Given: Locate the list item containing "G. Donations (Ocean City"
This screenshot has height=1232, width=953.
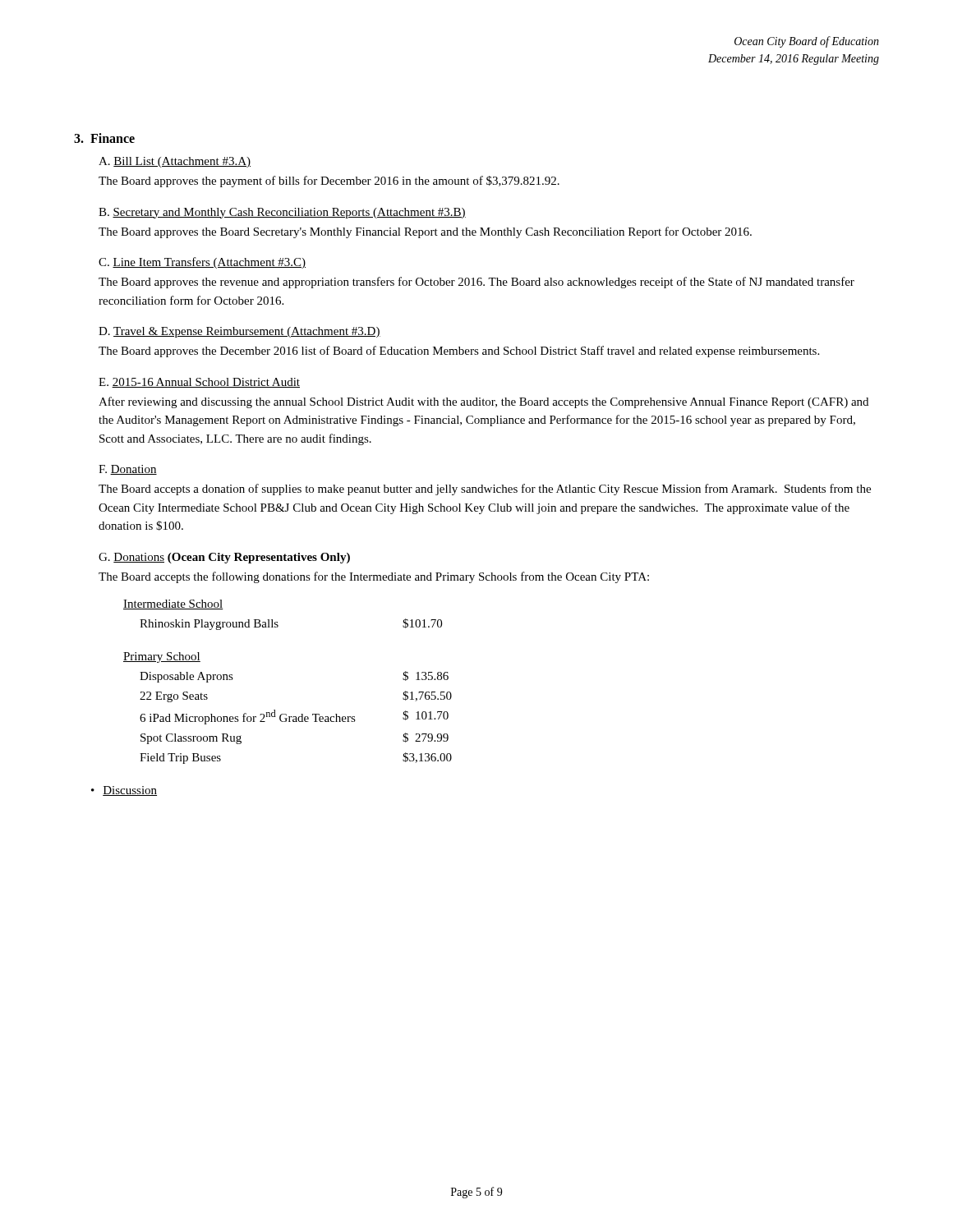Looking at the screenshot, I should [224, 558].
